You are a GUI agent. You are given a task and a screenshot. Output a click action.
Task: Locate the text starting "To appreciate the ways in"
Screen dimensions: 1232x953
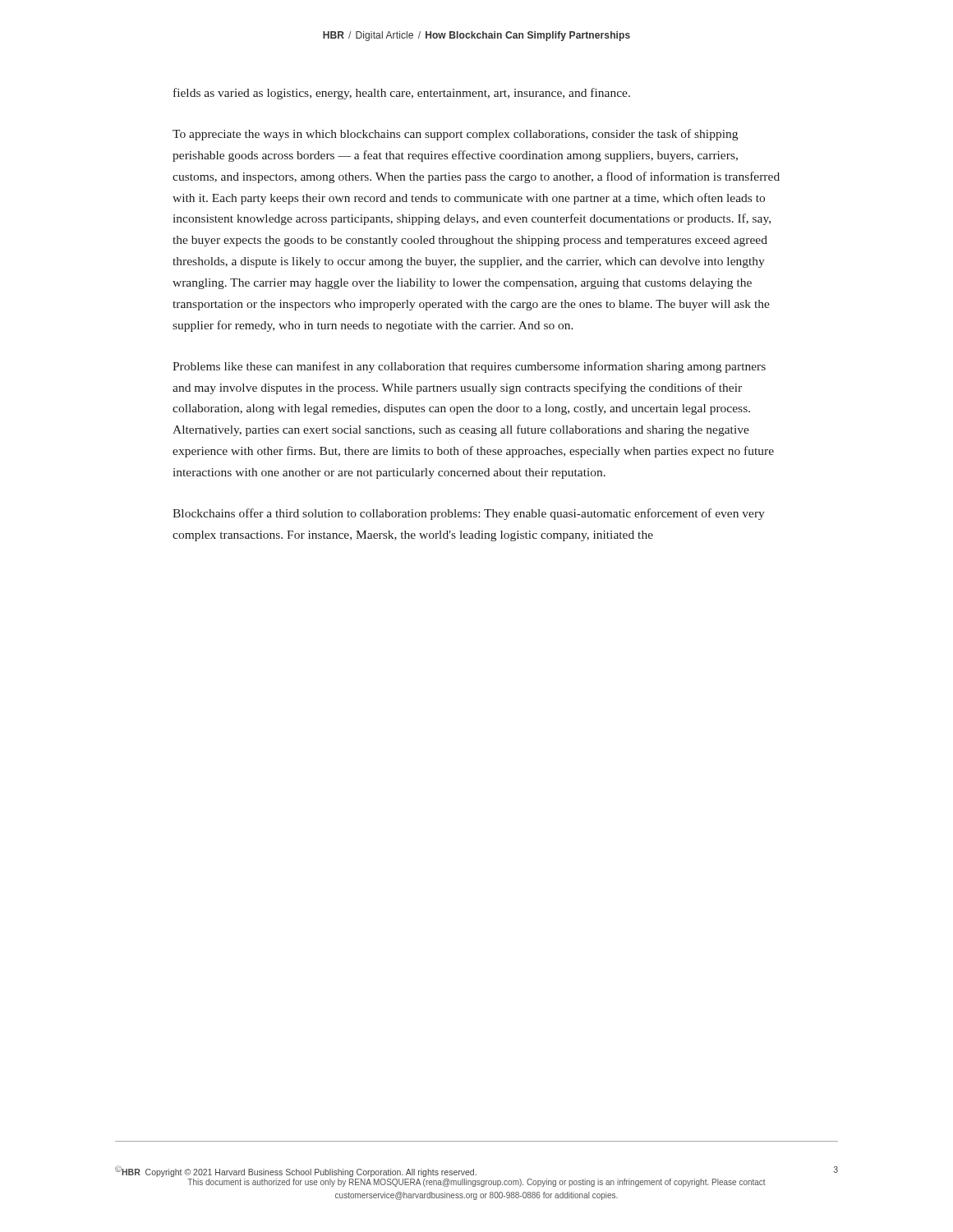(x=476, y=229)
